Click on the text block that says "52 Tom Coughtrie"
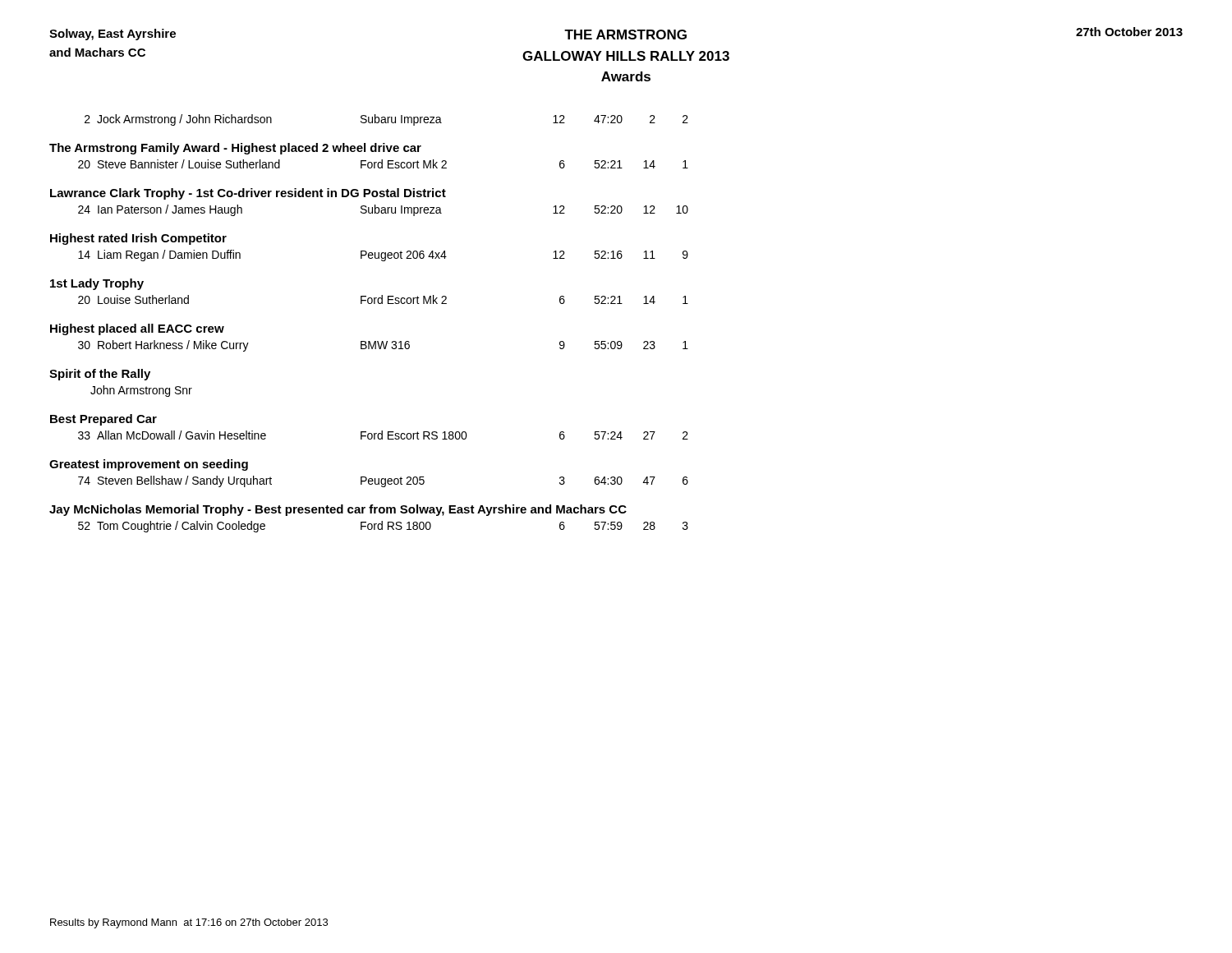1232x953 pixels. [x=377, y=525]
